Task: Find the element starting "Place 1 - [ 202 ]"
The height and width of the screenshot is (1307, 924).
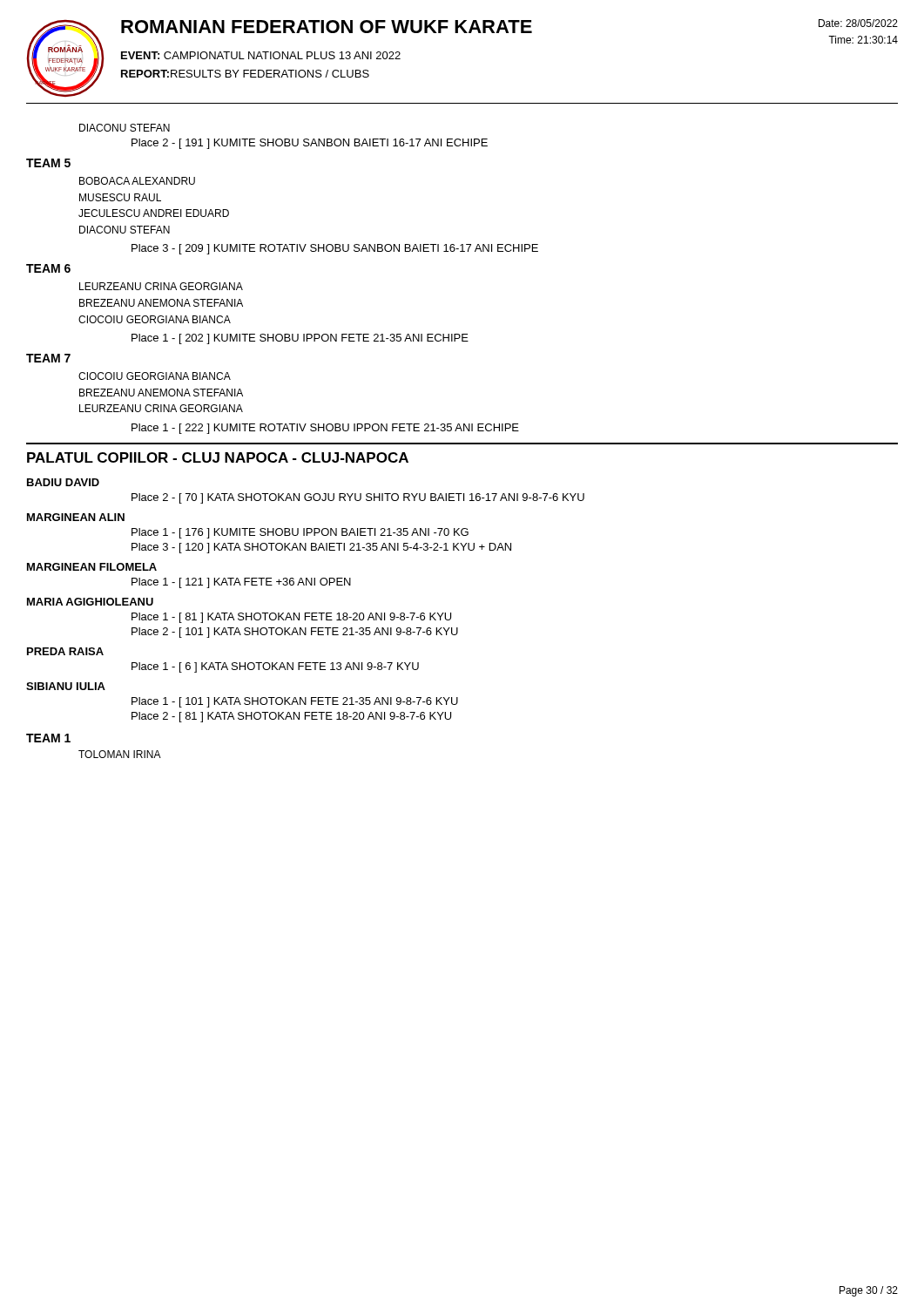Action: [300, 338]
